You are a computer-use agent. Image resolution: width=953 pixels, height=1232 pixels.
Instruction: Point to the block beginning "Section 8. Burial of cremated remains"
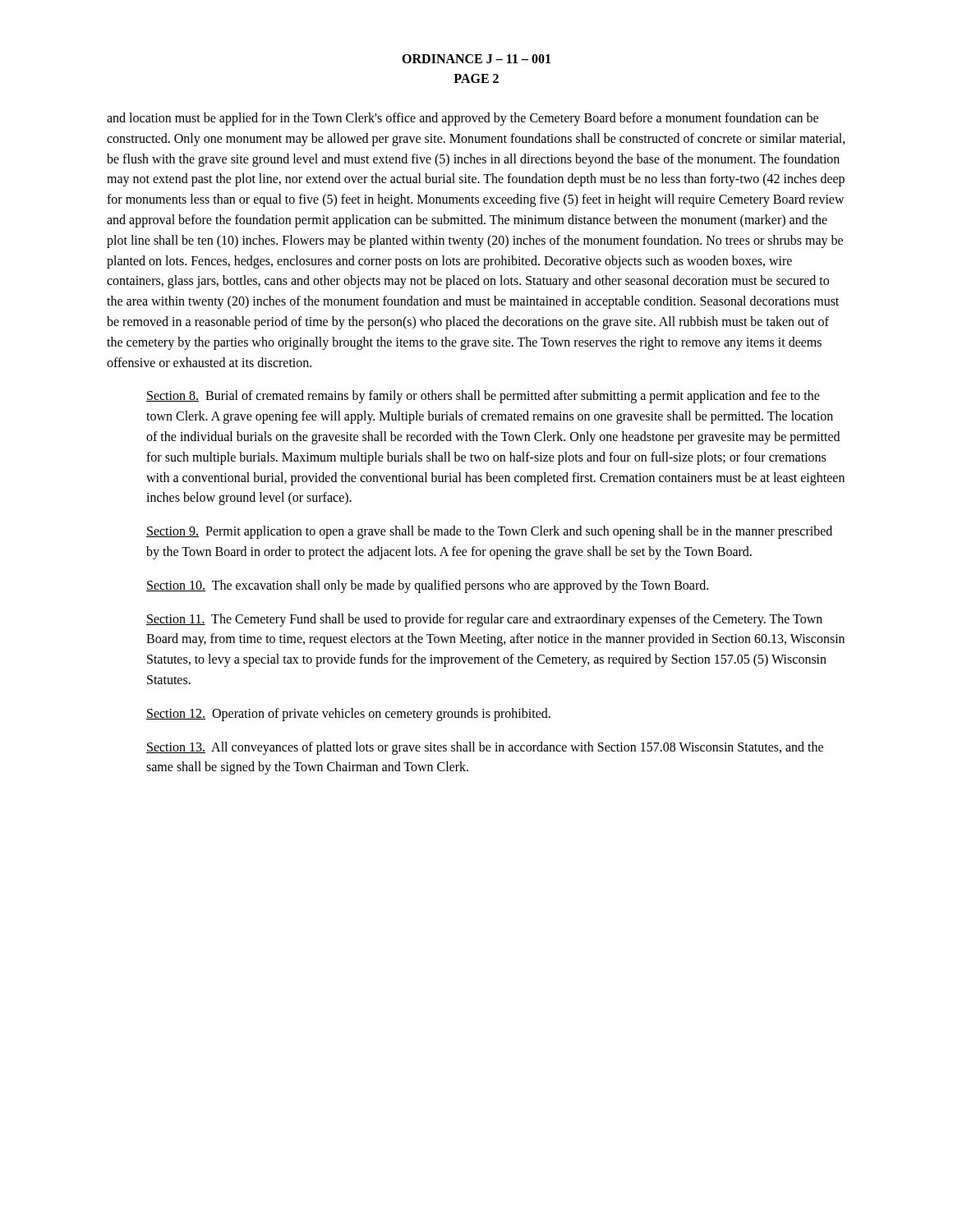pos(496,447)
